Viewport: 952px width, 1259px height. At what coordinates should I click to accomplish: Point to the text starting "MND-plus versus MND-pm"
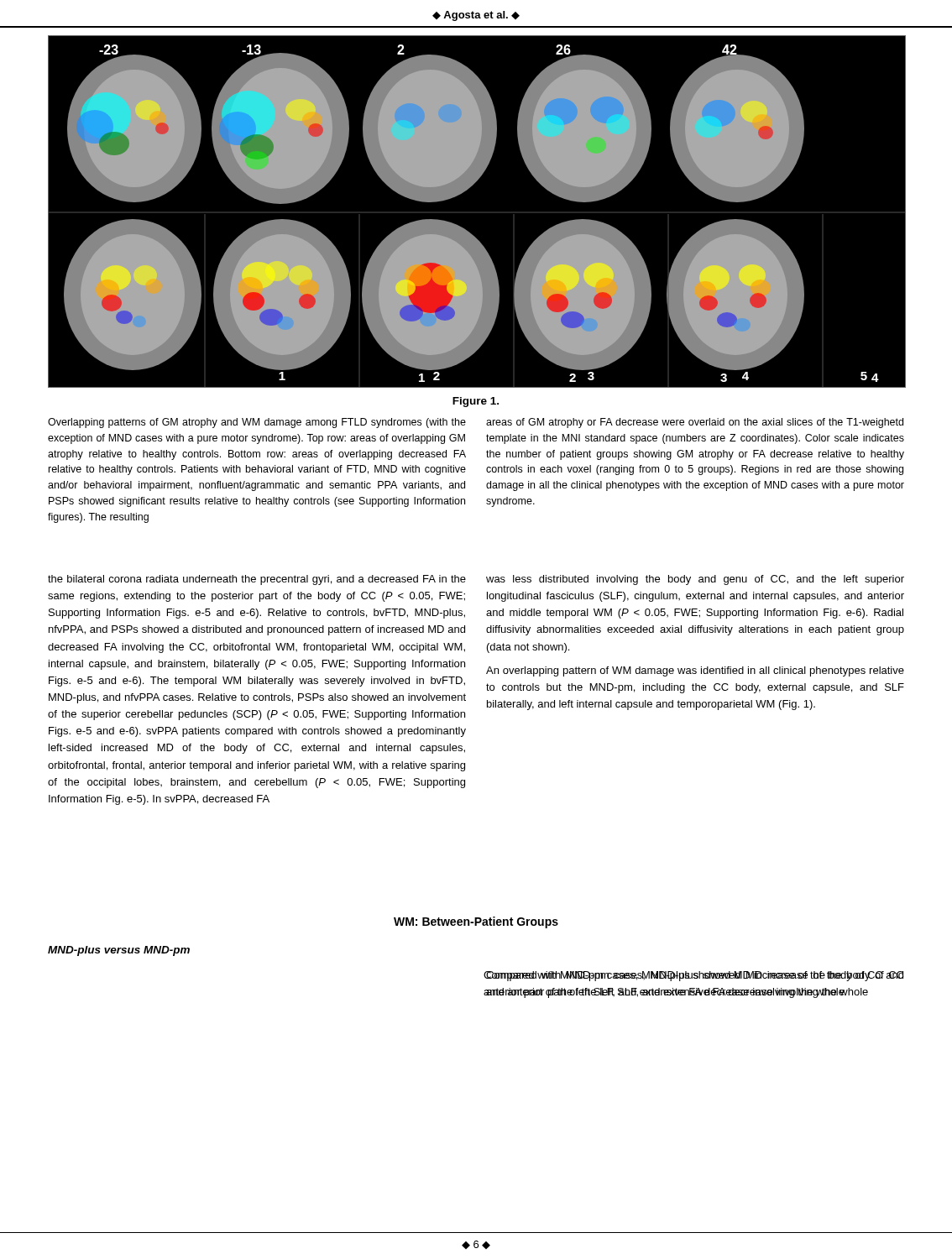pyautogui.click(x=119, y=951)
